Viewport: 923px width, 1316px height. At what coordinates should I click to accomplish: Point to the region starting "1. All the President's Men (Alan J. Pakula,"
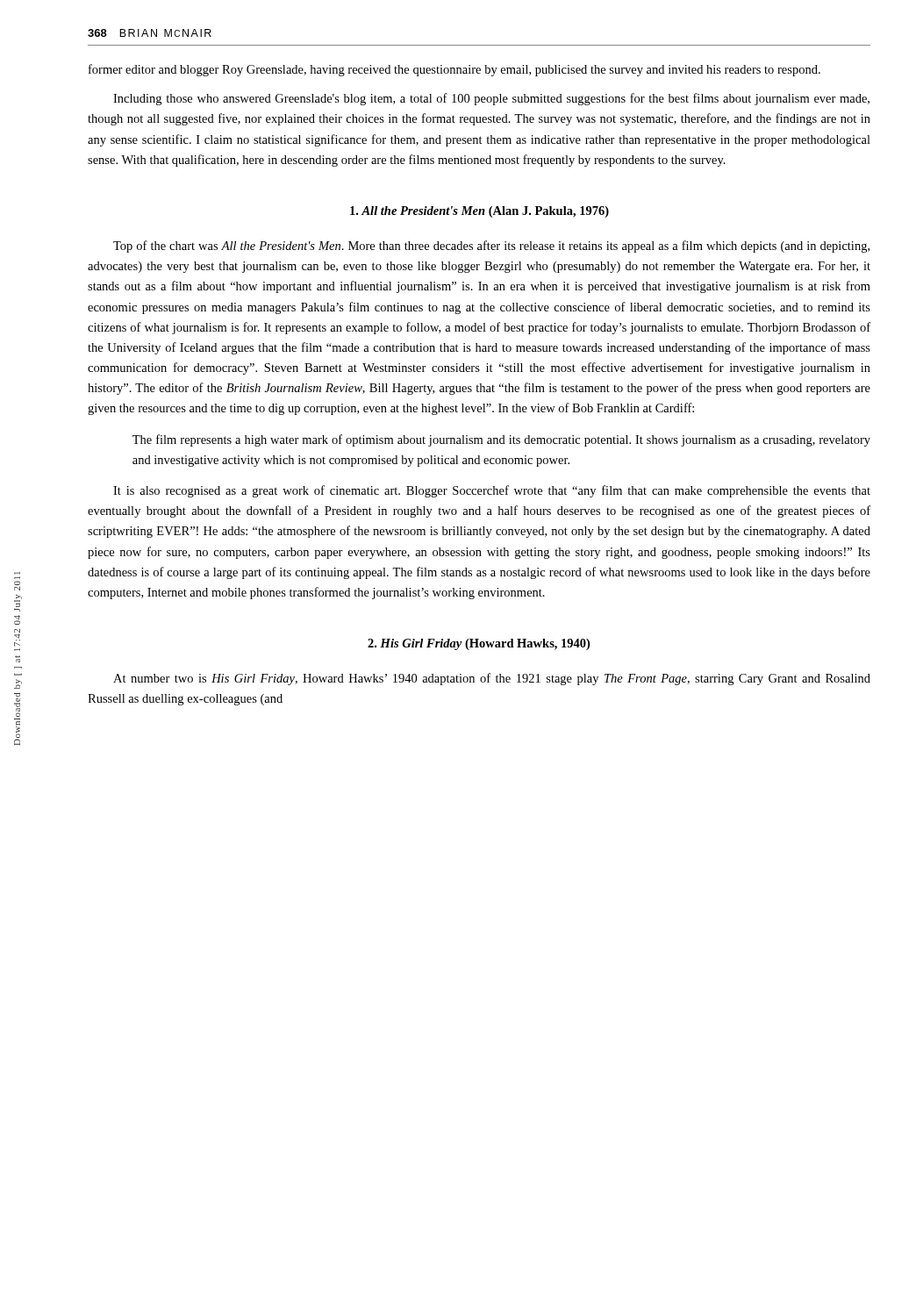point(479,210)
